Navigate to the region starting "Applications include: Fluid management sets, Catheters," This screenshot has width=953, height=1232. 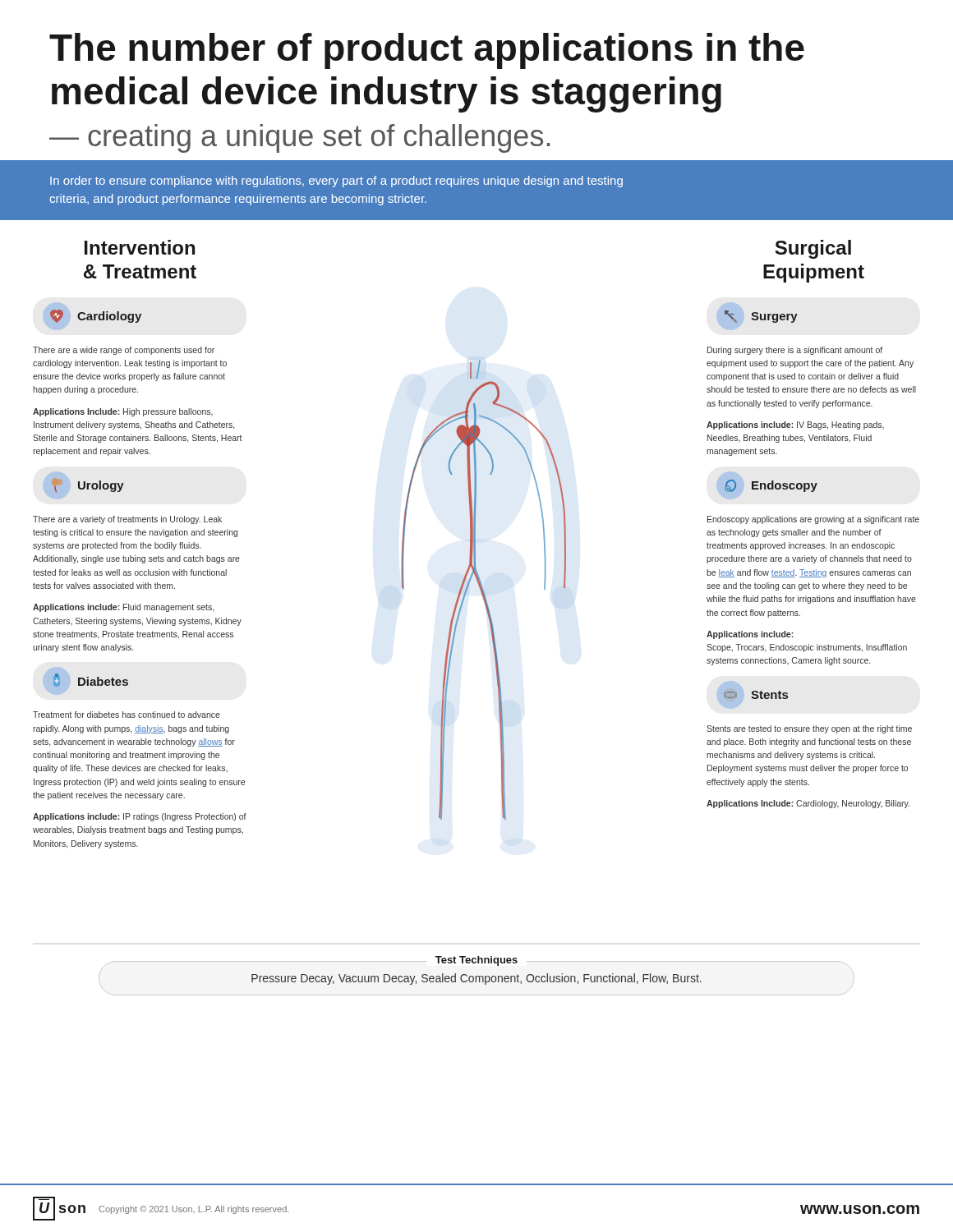pos(137,627)
